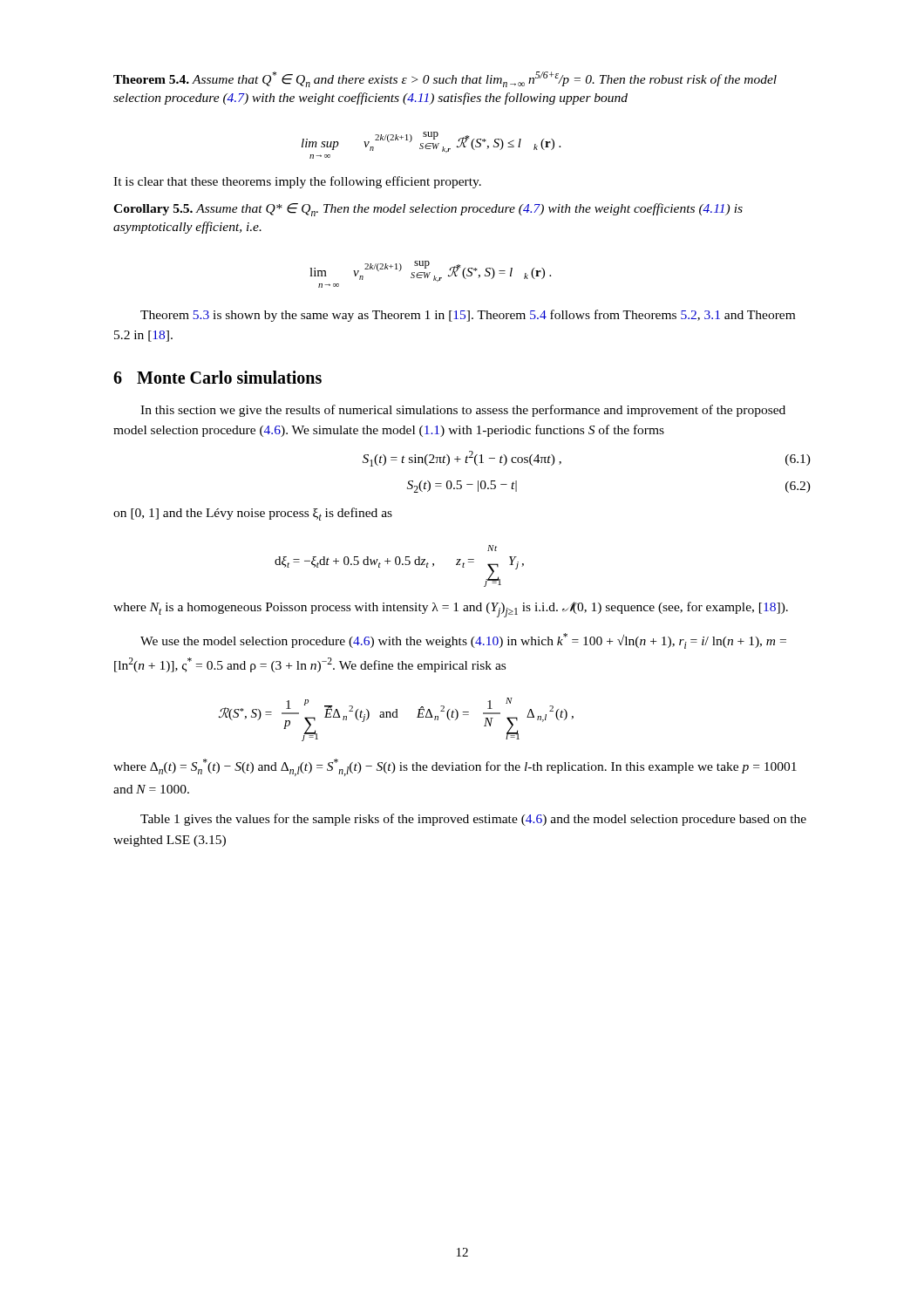Find the element starting "In this section we give the results"
The image size is (924, 1308).
(462, 419)
